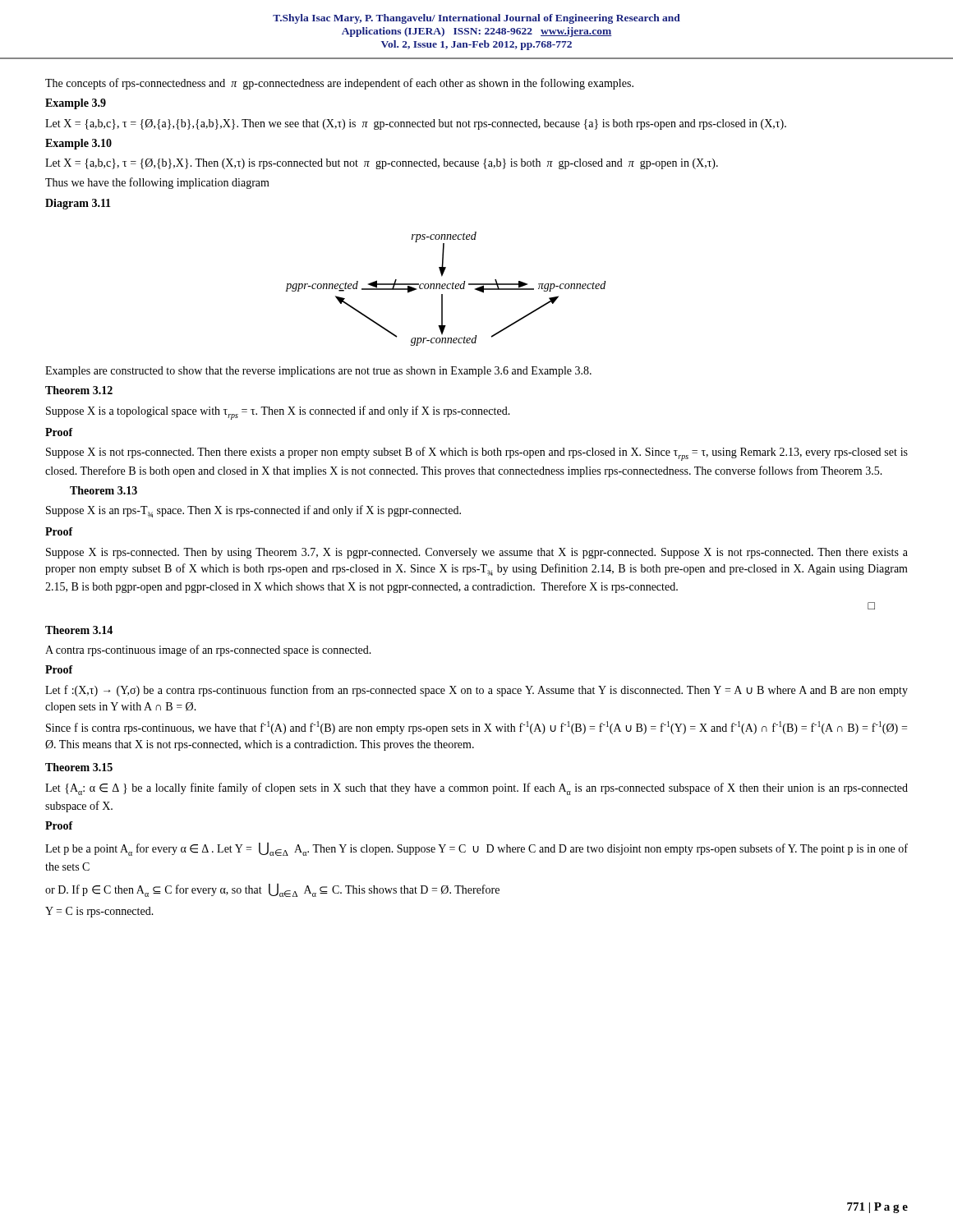
Task: Select the text block that says "Suppose X is an rps-T¾ space. Then X"
Action: point(253,512)
